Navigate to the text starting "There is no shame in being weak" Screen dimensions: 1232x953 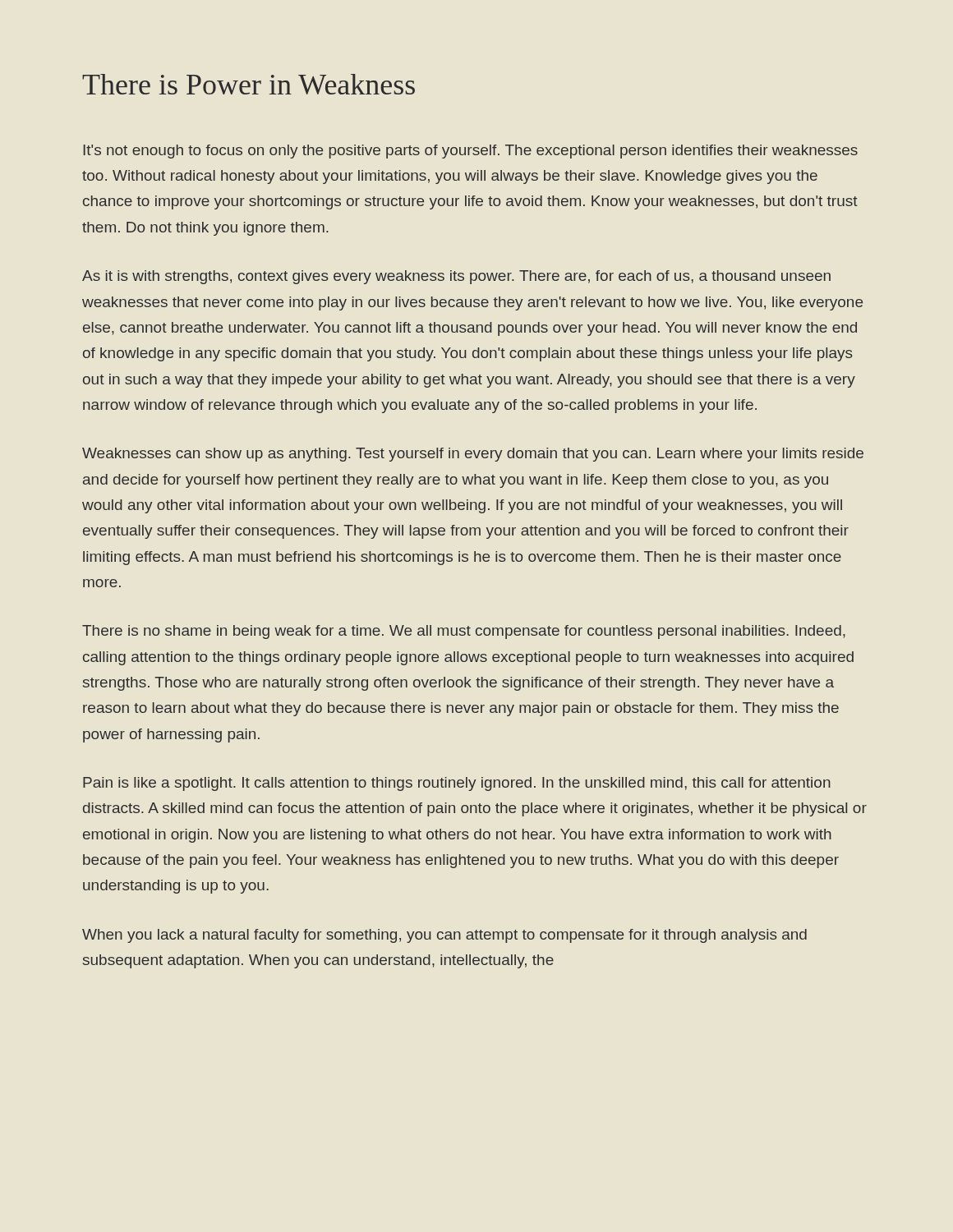tap(468, 682)
